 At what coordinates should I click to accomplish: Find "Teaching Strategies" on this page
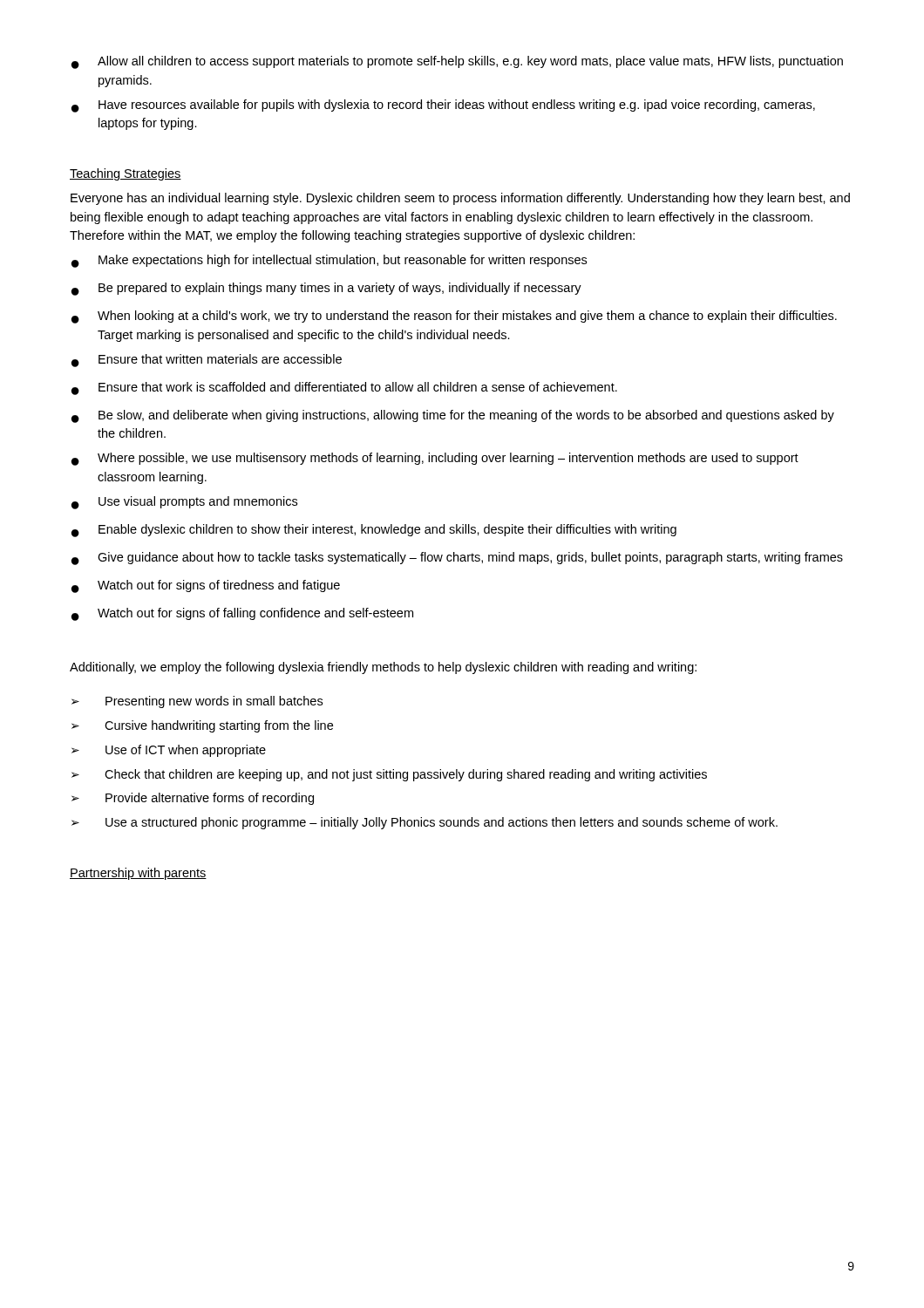(x=126, y=174)
